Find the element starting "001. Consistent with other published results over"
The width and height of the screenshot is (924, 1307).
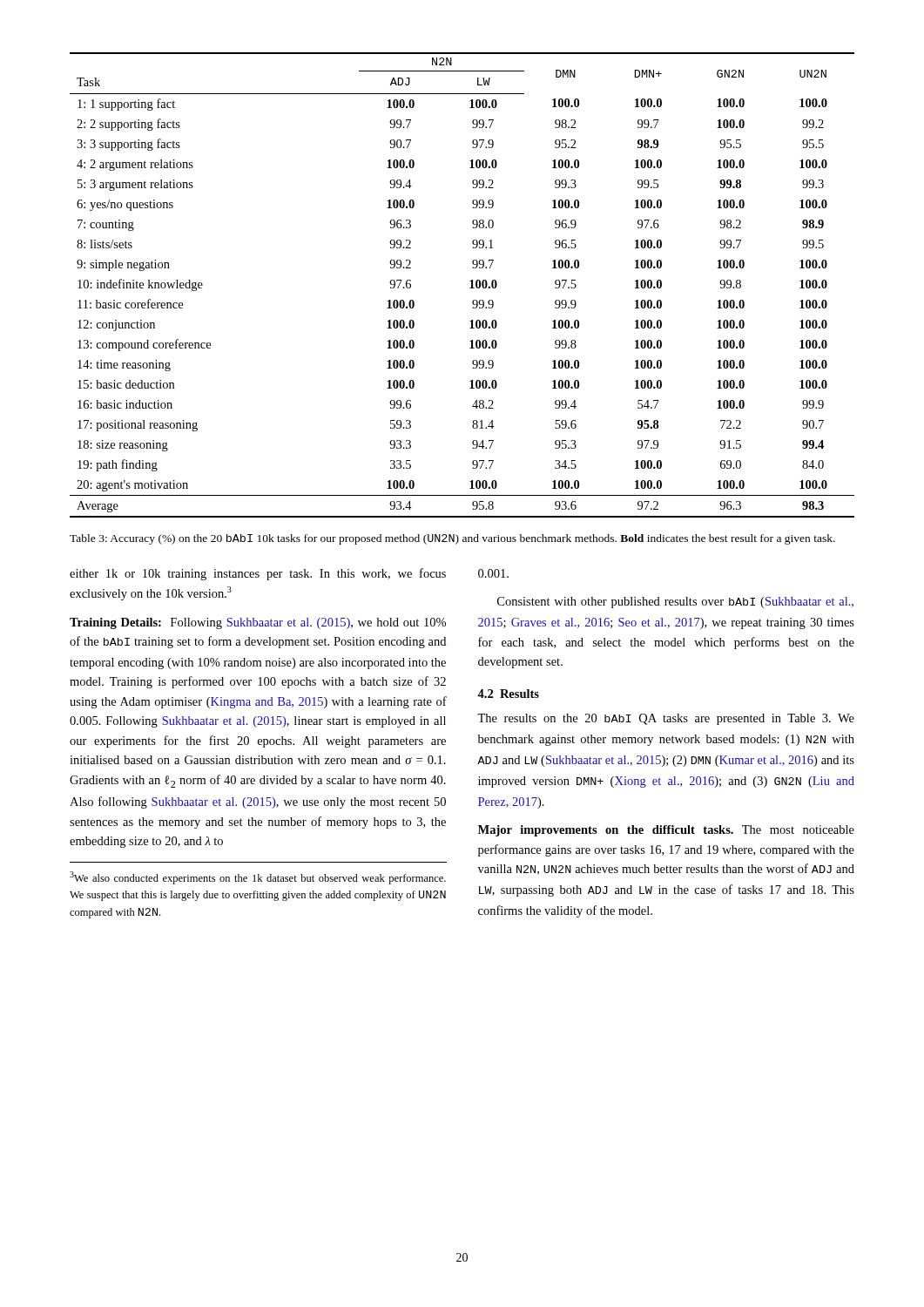click(x=666, y=617)
